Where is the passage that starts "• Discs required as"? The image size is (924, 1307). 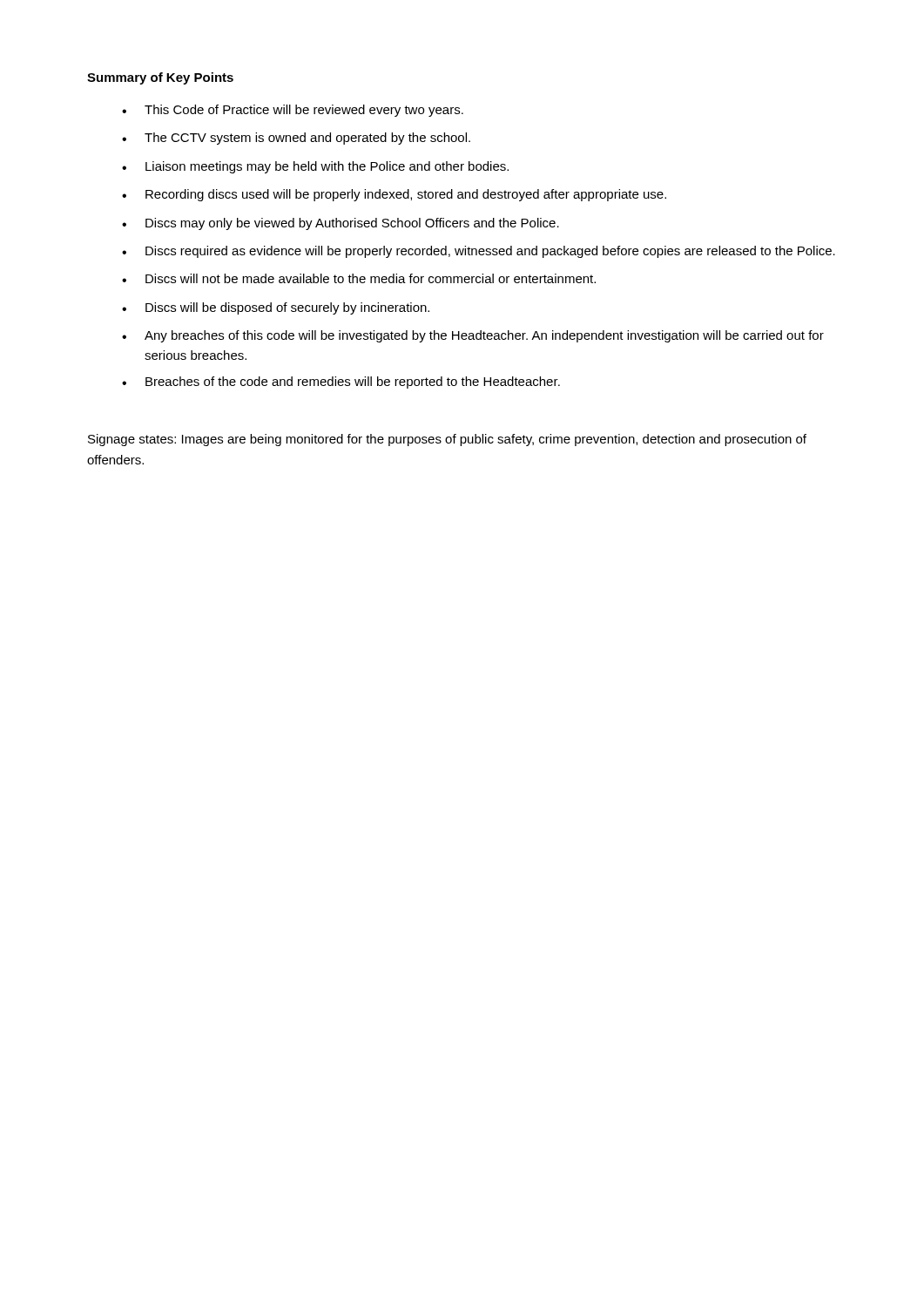[x=479, y=252]
